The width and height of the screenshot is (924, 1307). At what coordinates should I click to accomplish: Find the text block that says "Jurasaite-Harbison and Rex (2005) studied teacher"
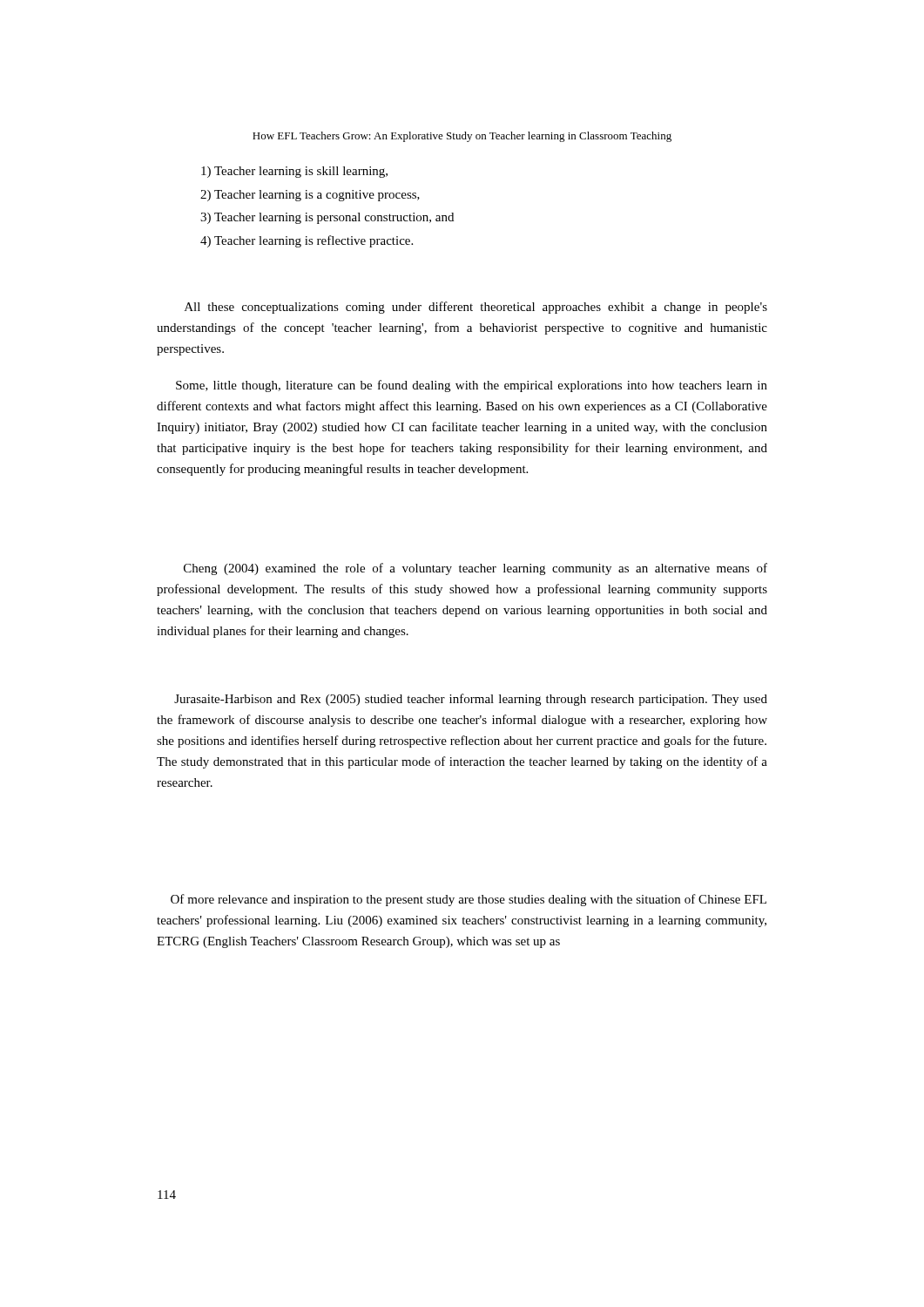pos(462,741)
